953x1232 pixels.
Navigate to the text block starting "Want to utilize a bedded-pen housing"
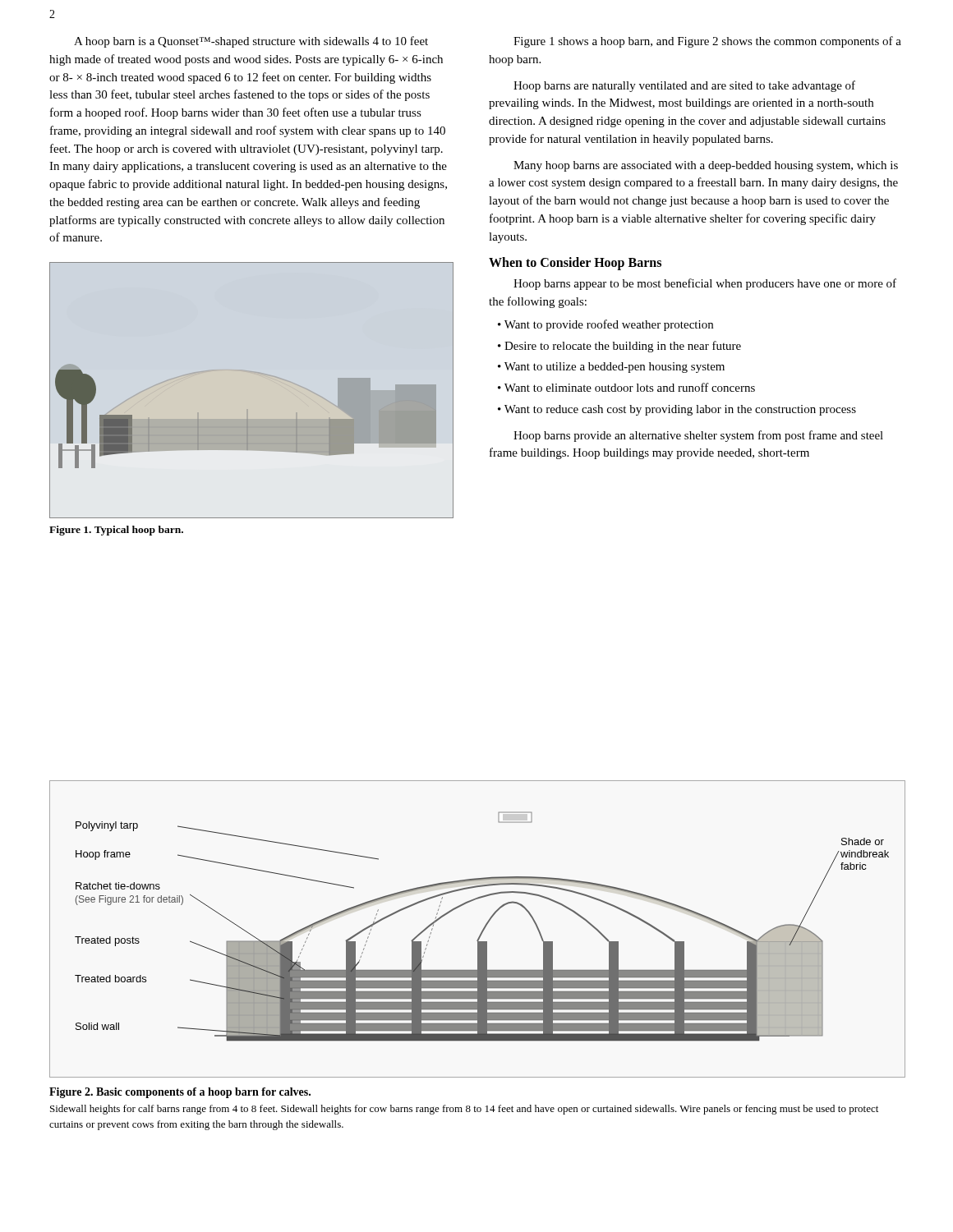pyautogui.click(x=615, y=367)
